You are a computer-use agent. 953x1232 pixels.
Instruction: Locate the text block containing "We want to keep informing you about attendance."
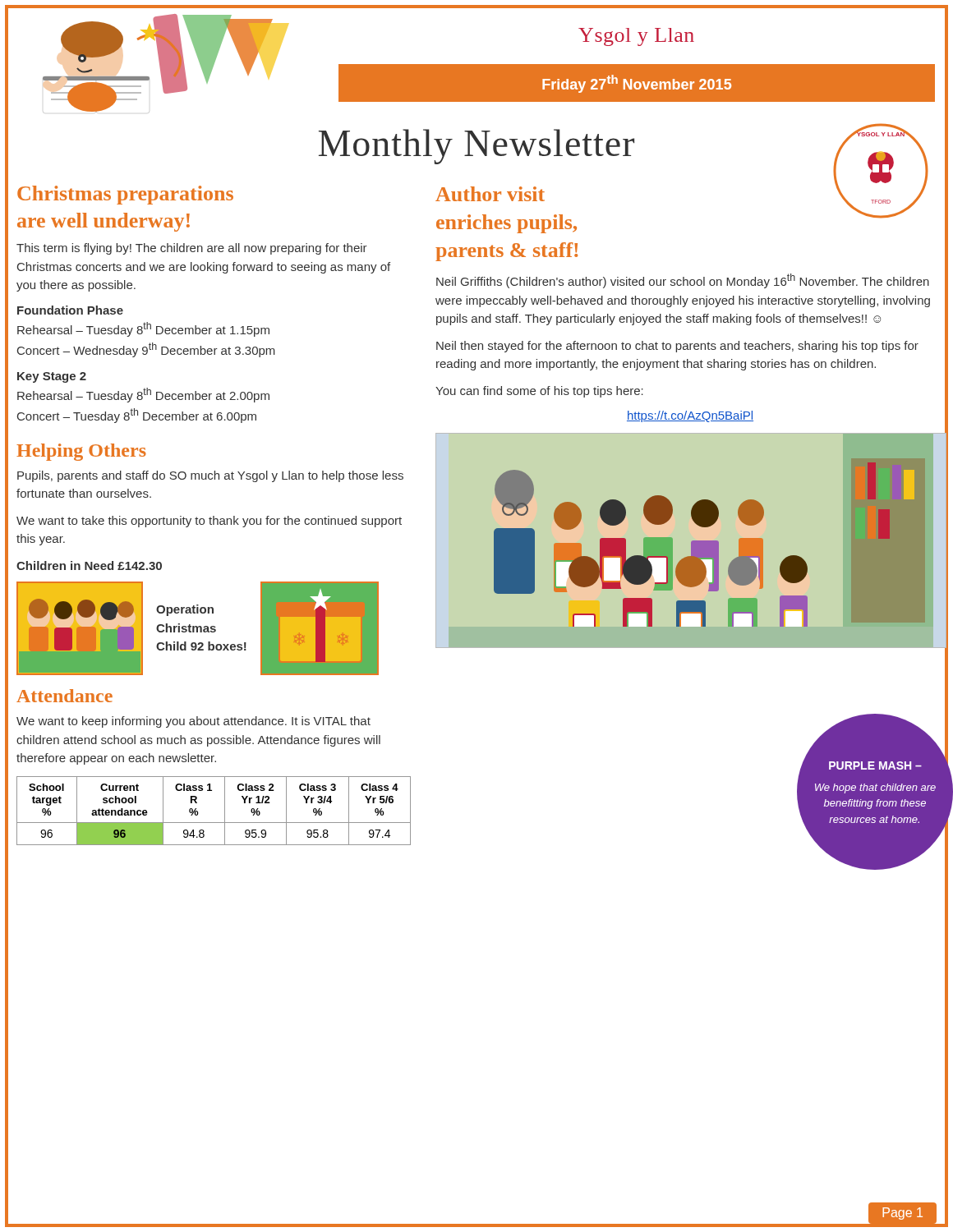tap(199, 739)
